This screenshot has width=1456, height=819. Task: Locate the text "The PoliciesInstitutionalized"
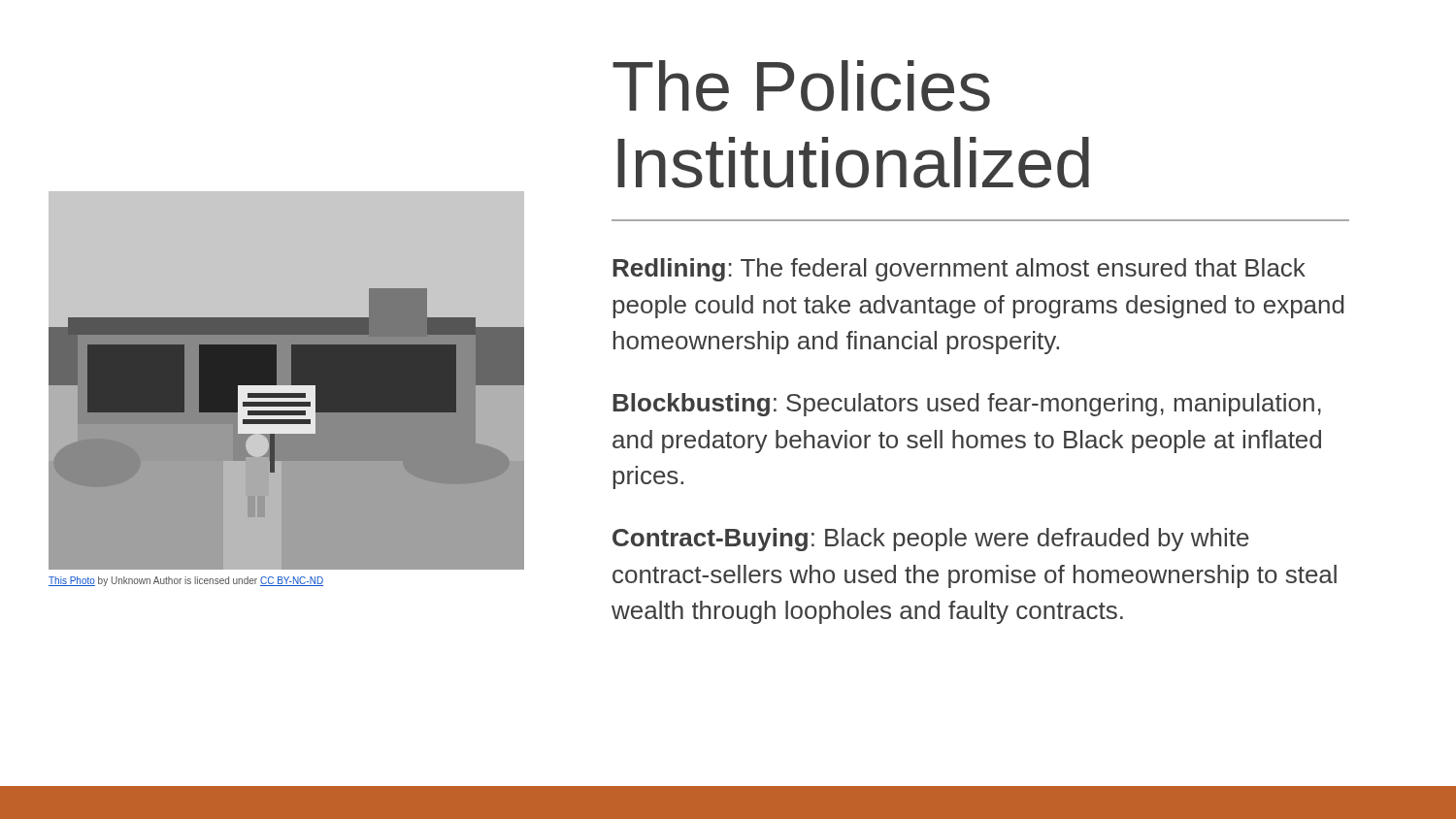click(x=980, y=135)
